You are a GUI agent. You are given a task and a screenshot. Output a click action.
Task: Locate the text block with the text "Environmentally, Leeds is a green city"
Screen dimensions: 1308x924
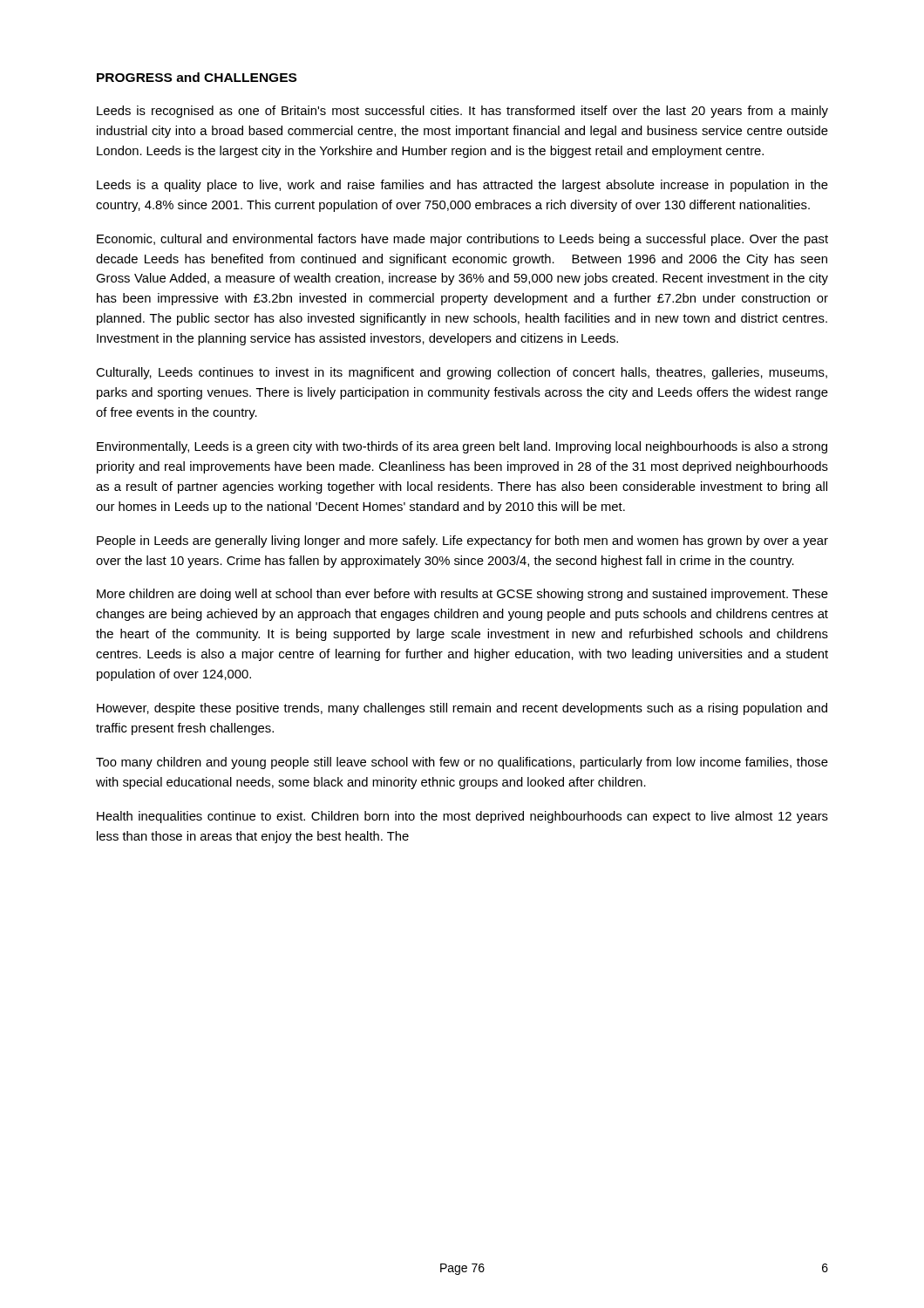(462, 476)
